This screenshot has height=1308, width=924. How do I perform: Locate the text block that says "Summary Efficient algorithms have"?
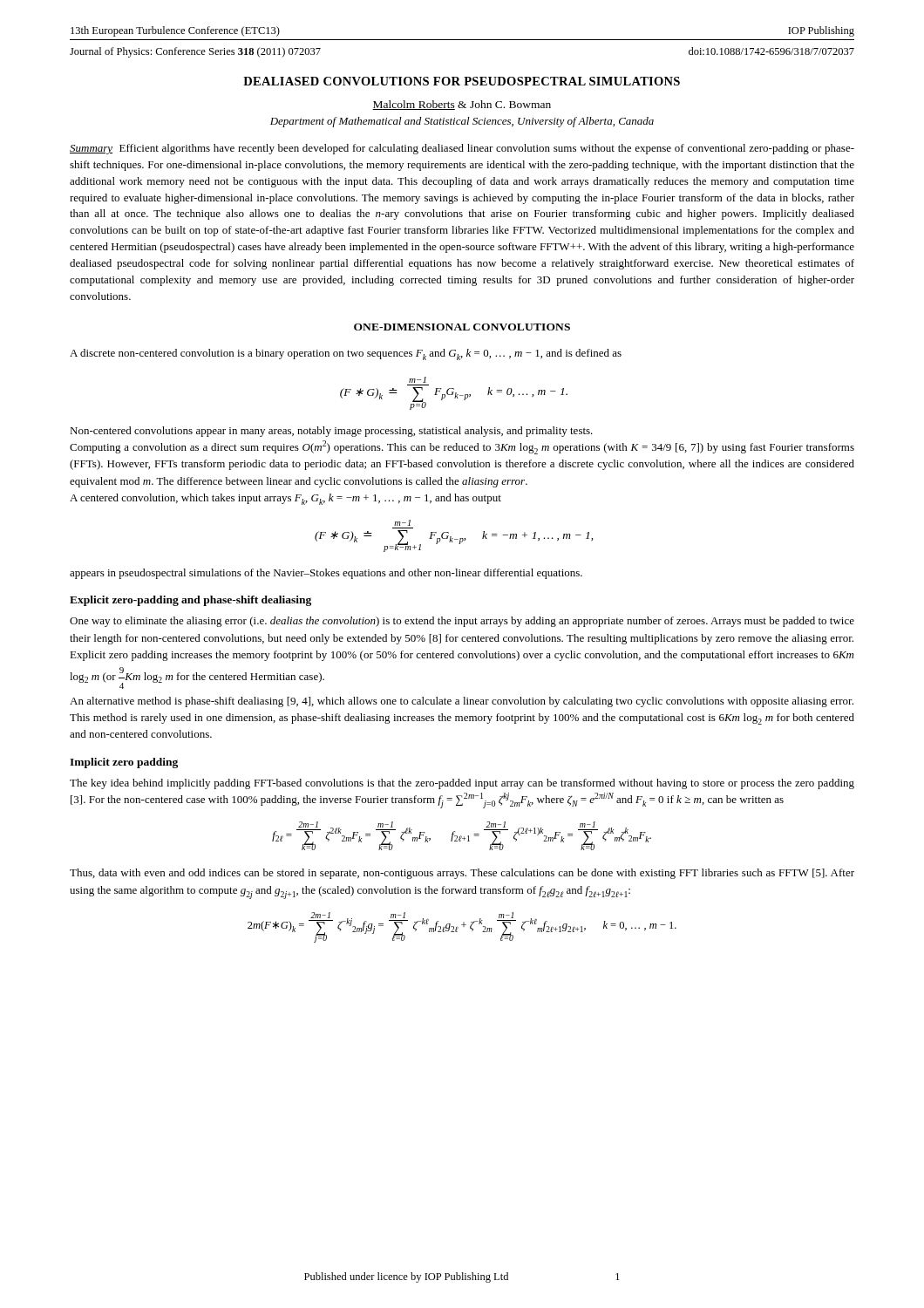pyautogui.click(x=462, y=222)
